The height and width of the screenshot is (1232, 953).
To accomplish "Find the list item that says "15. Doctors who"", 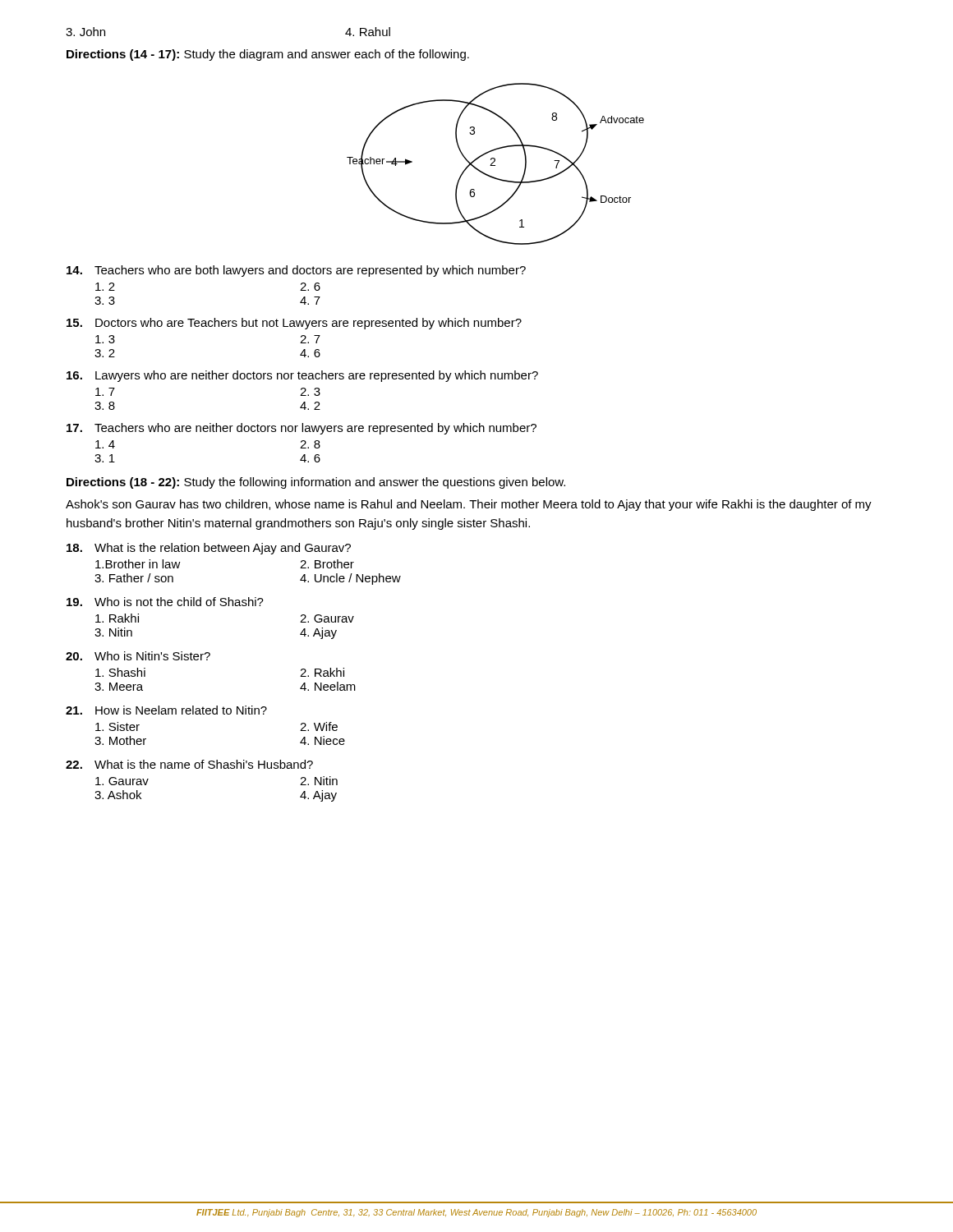I will [294, 324].
